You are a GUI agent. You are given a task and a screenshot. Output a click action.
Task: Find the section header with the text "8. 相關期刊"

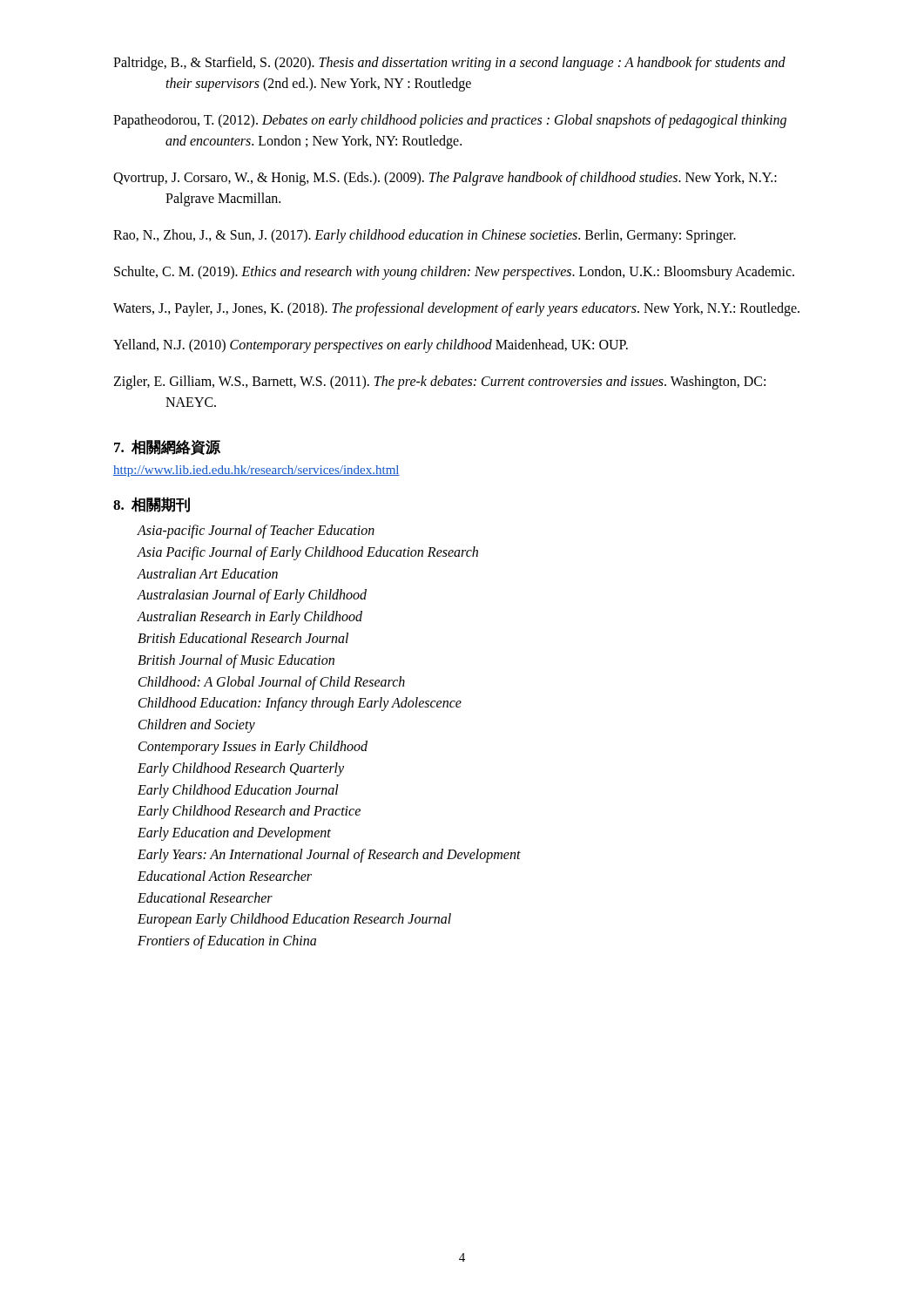tap(152, 505)
